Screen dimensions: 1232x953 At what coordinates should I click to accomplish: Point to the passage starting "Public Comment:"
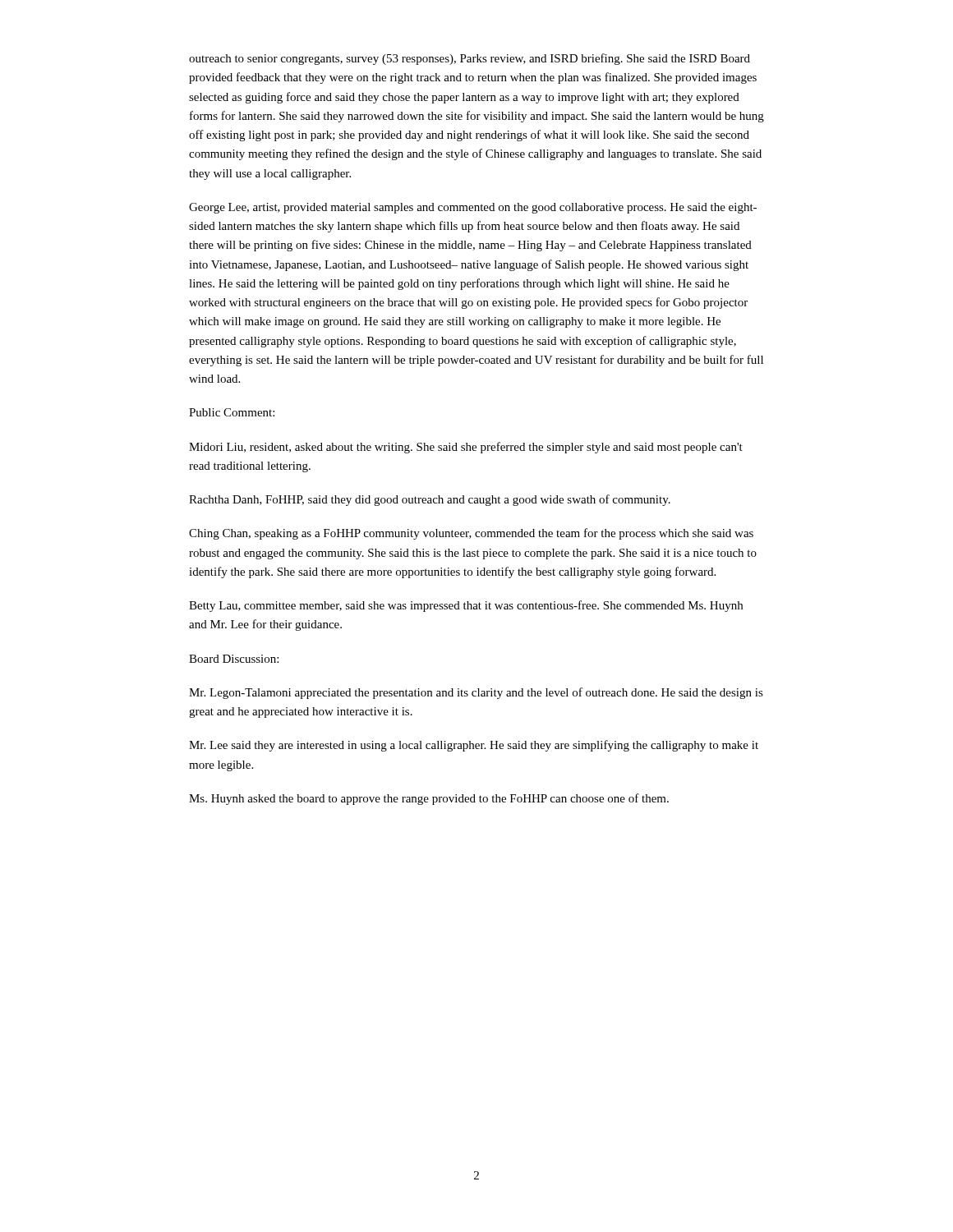coord(232,413)
